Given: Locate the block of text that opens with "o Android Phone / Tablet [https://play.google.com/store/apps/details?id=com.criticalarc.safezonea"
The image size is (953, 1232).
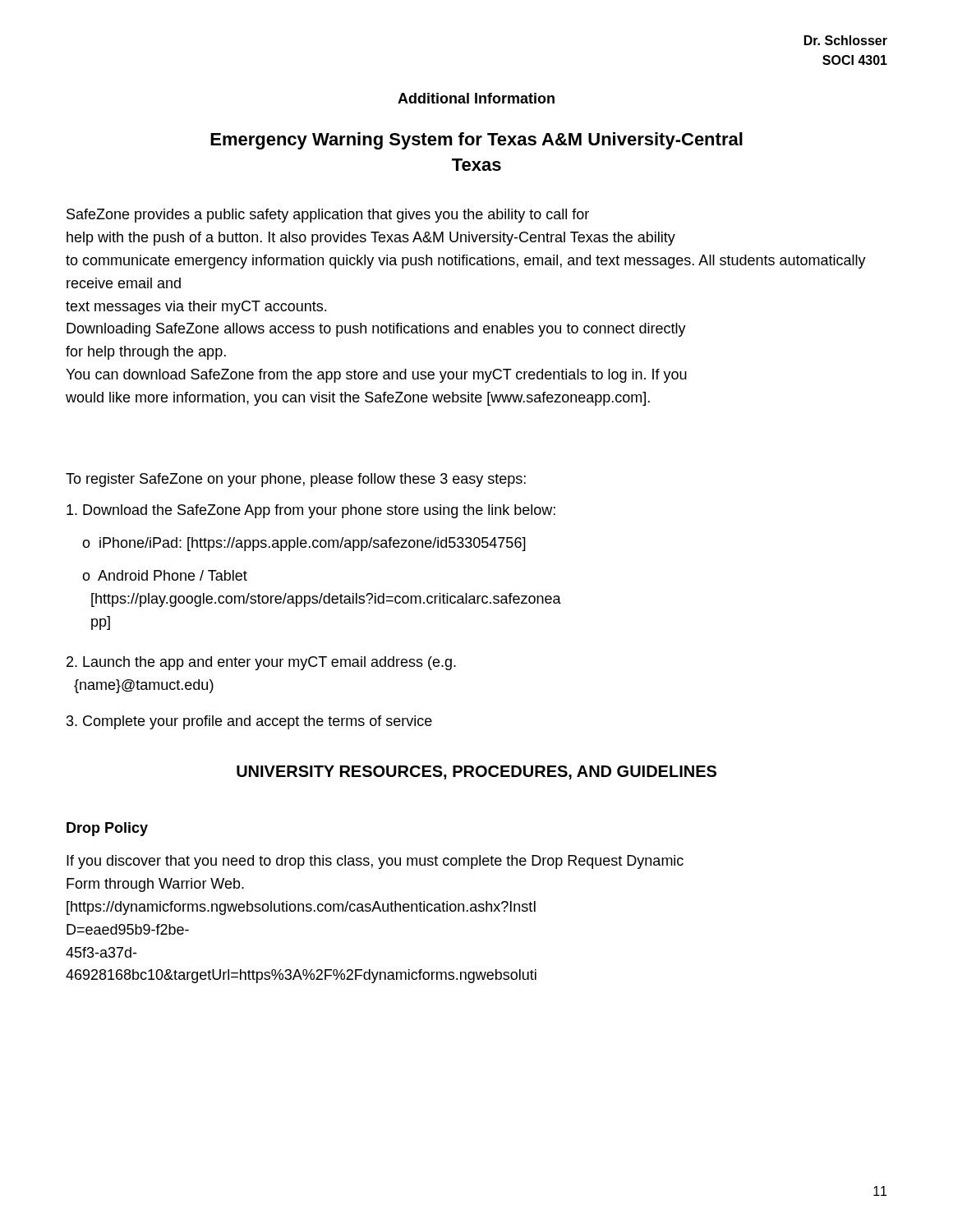Looking at the screenshot, I should coord(321,599).
